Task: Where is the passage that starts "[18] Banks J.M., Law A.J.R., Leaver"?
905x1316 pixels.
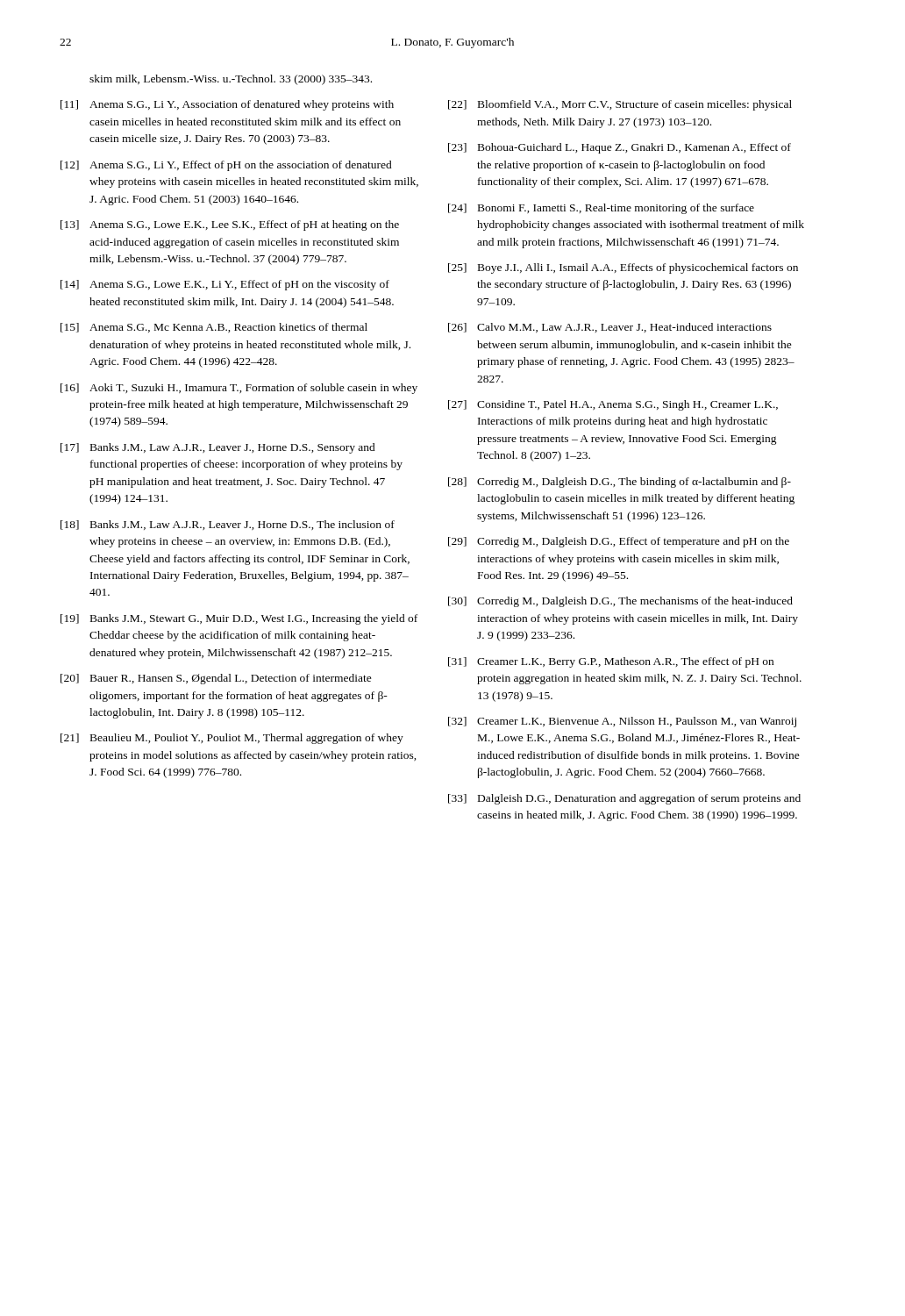Action: (x=239, y=558)
